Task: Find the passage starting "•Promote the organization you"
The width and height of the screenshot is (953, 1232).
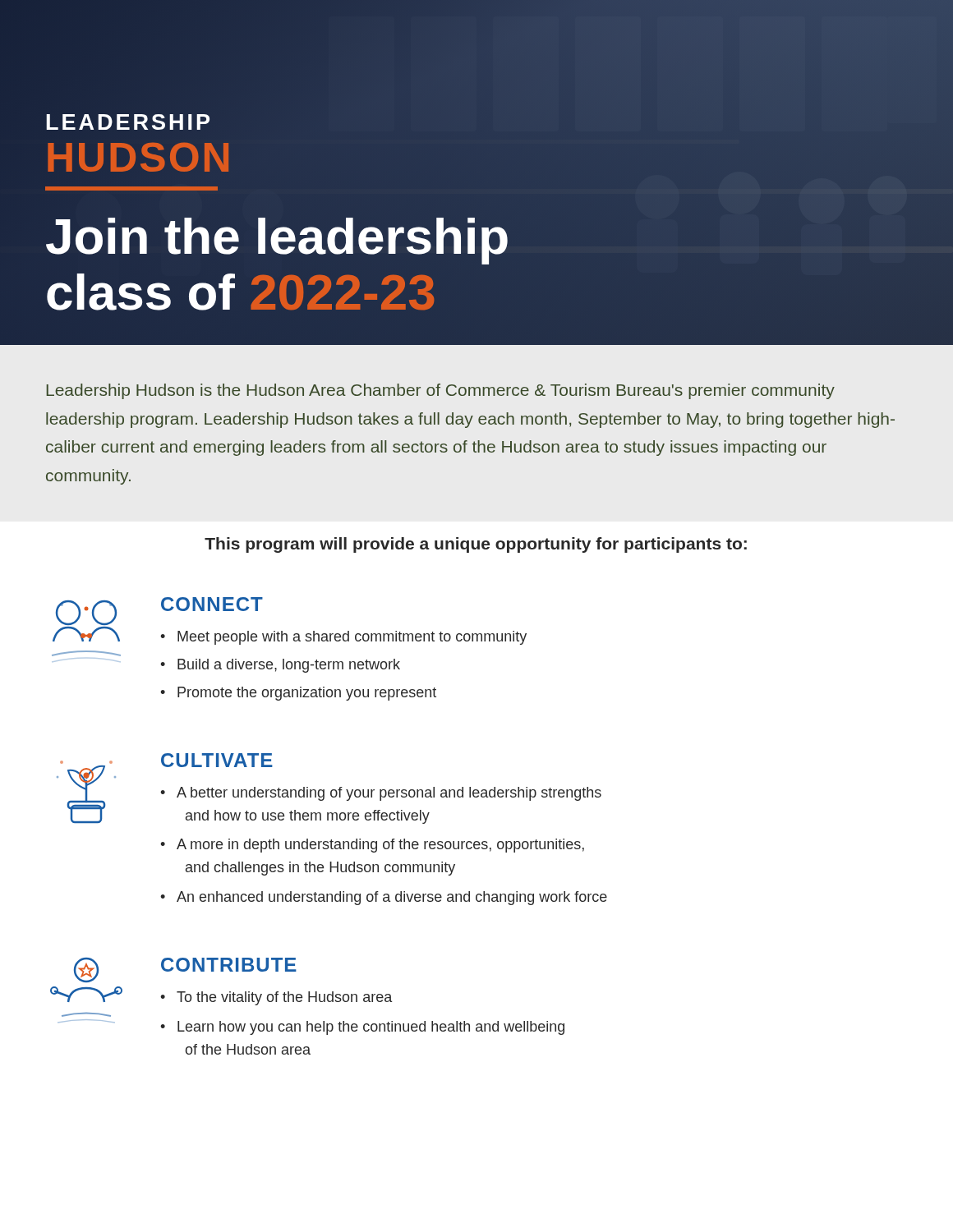Action: click(298, 693)
